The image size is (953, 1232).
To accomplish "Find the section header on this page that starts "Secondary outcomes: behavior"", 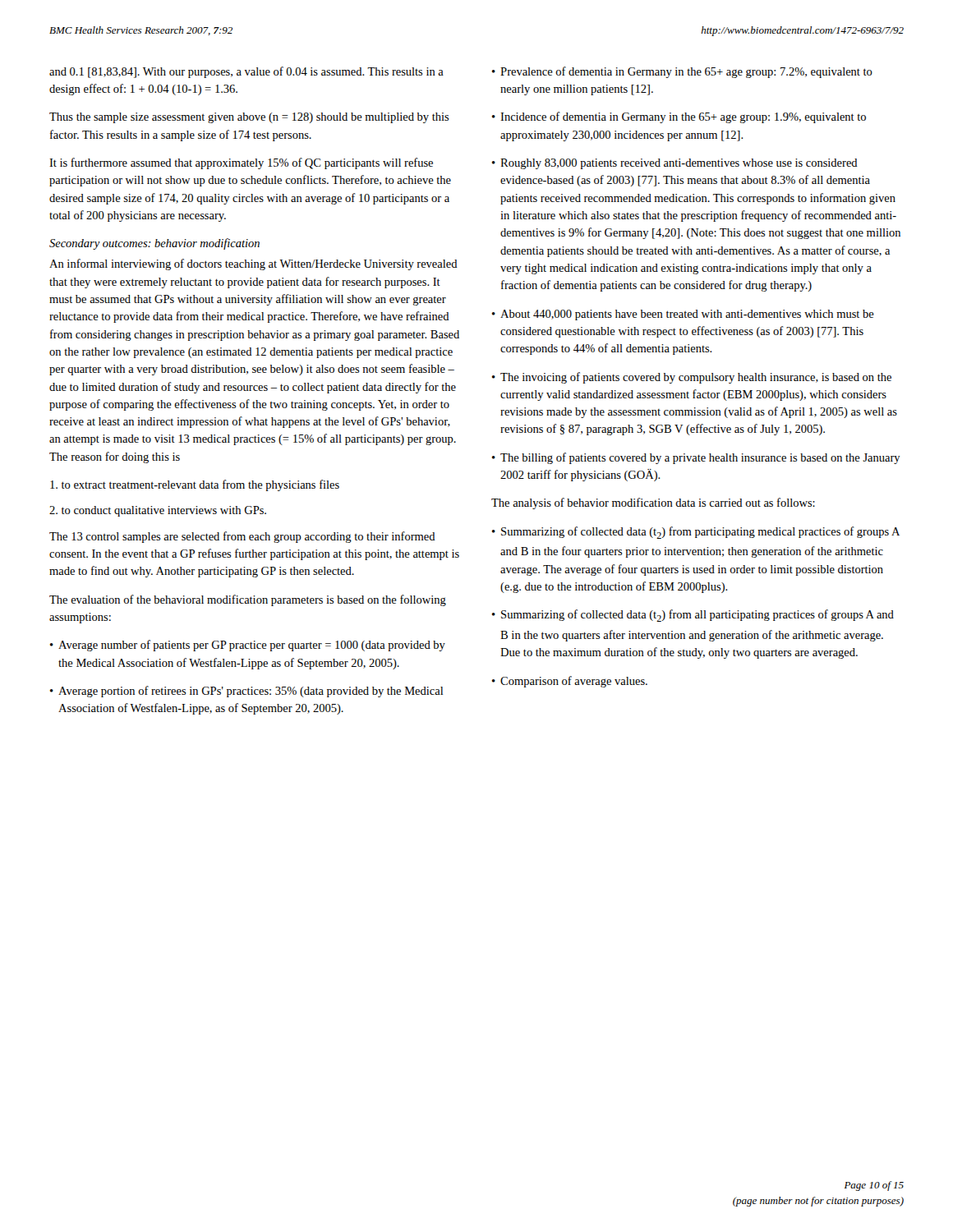I will tap(155, 243).
